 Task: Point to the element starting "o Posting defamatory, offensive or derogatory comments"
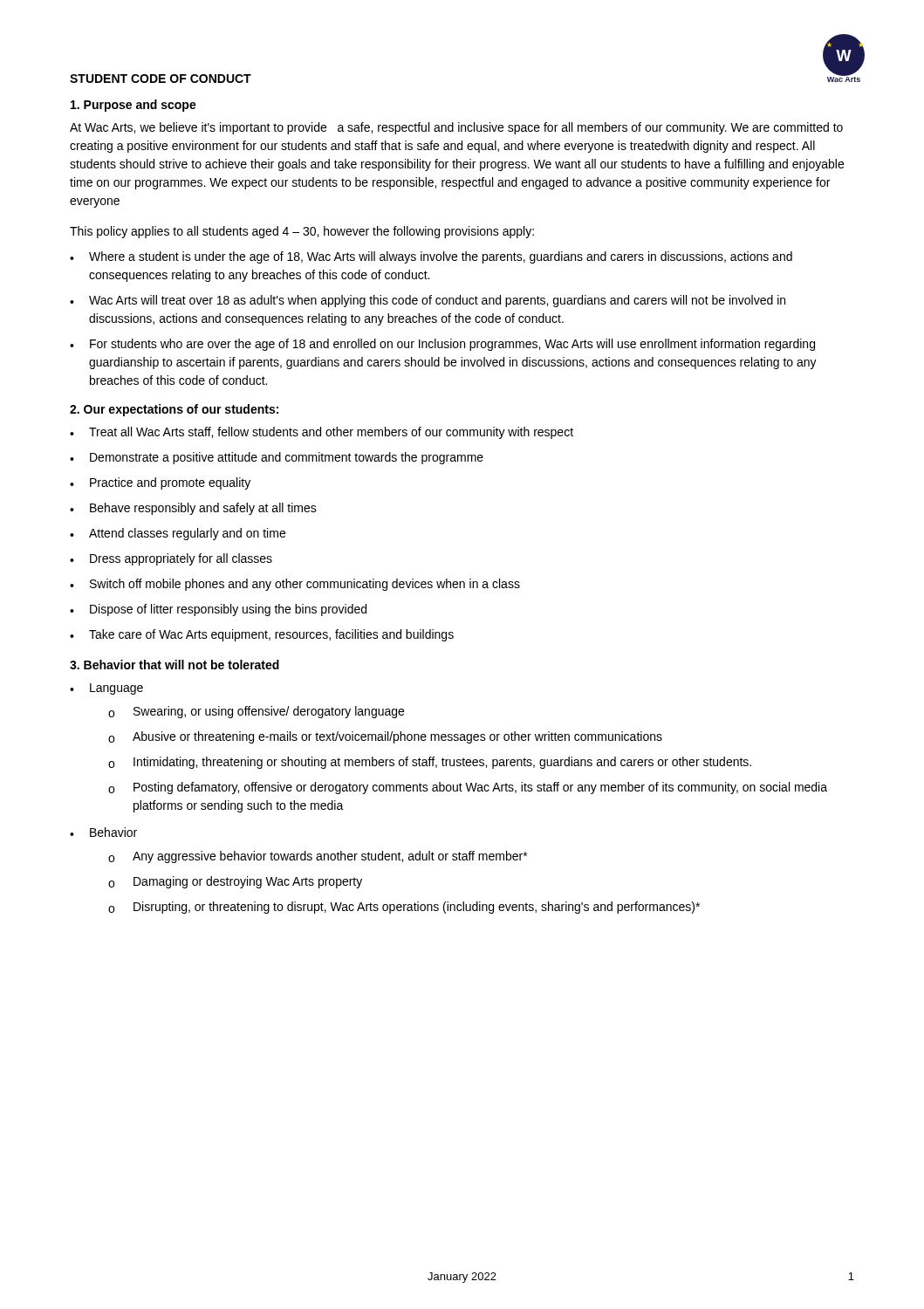tap(481, 797)
